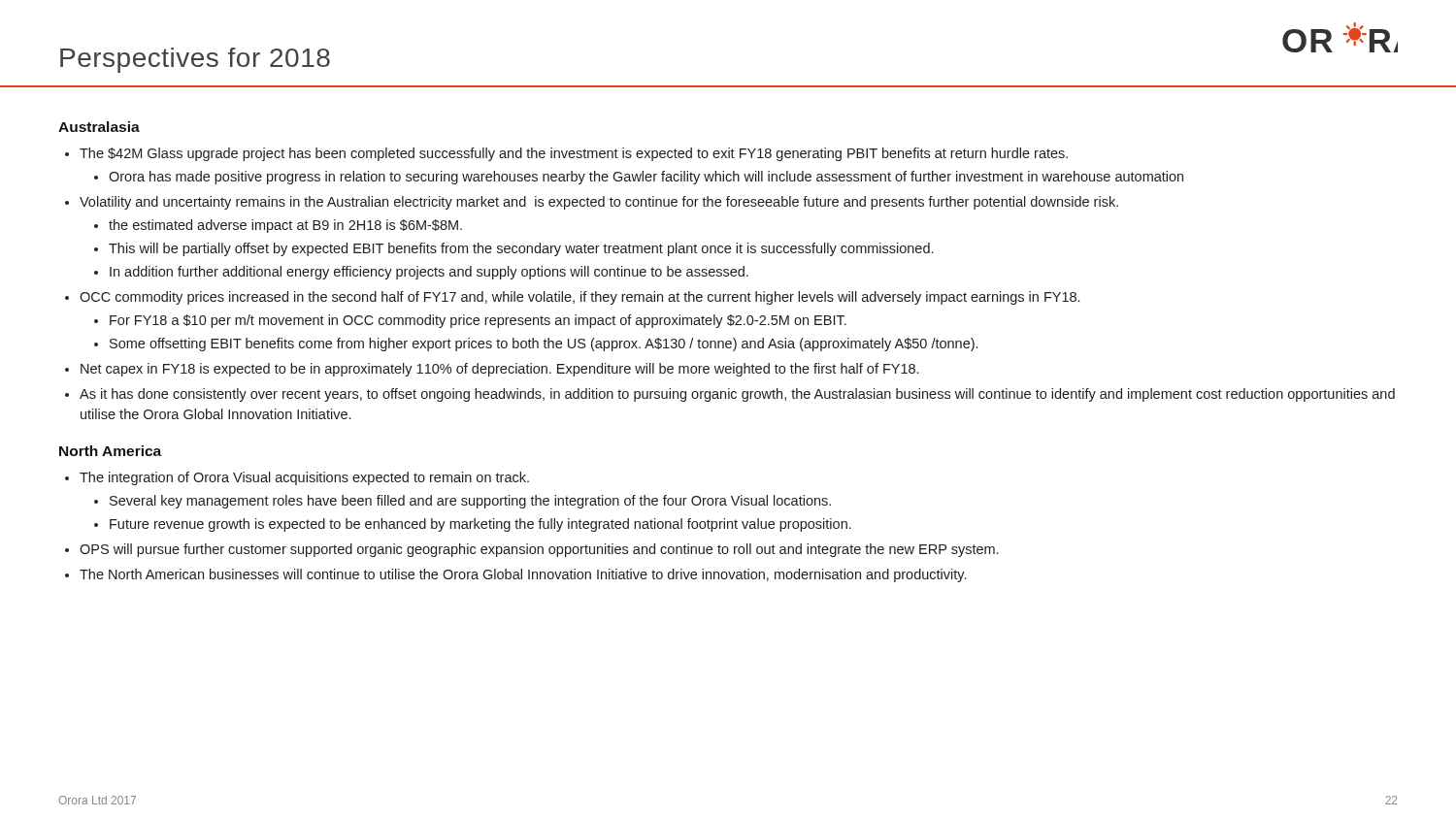Where is the passage that starts "Some offsetting EBIT benefits come from"?
Screen dimensions: 819x1456
click(x=544, y=344)
